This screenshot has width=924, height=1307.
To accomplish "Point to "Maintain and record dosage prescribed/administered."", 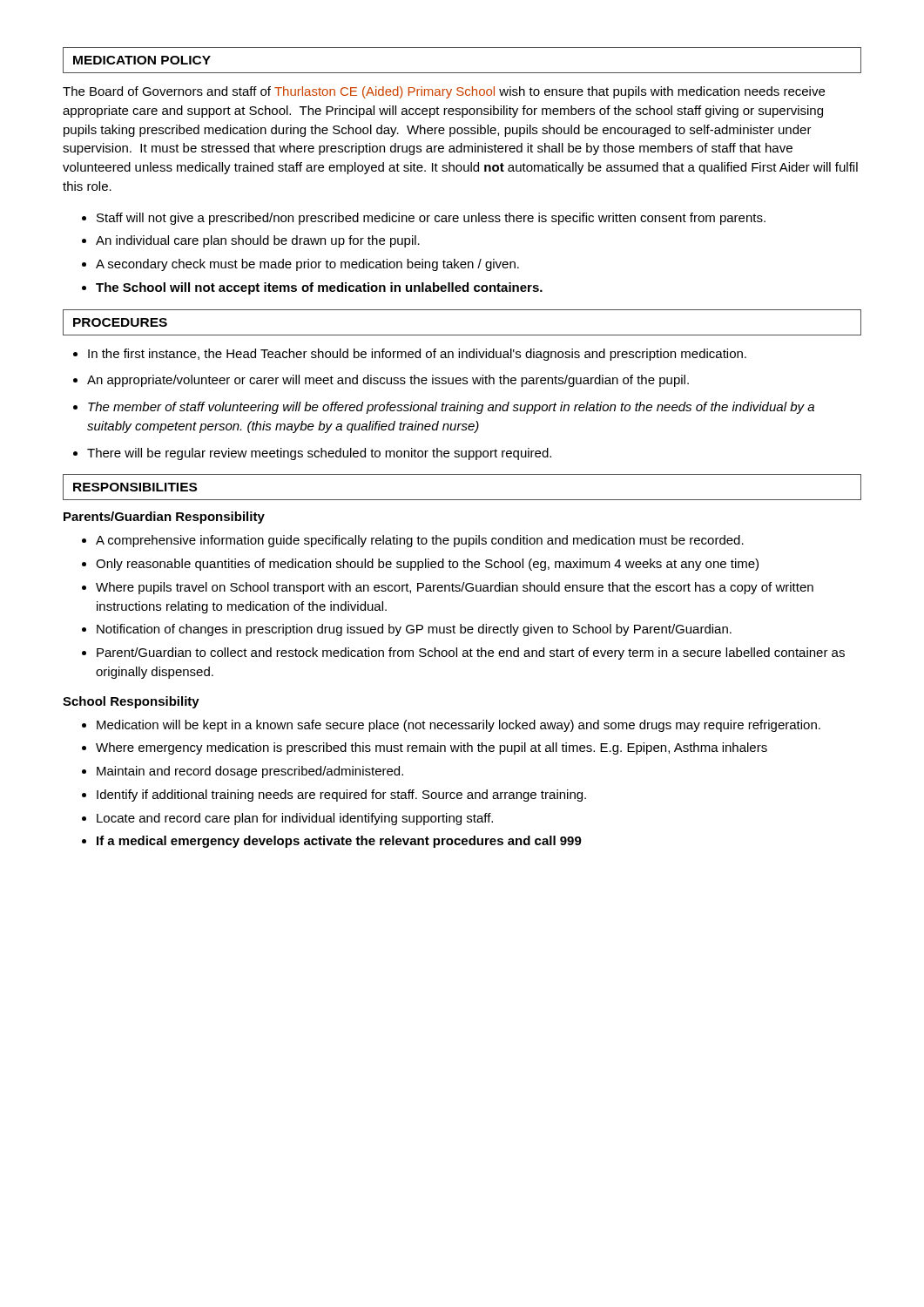I will [250, 772].
